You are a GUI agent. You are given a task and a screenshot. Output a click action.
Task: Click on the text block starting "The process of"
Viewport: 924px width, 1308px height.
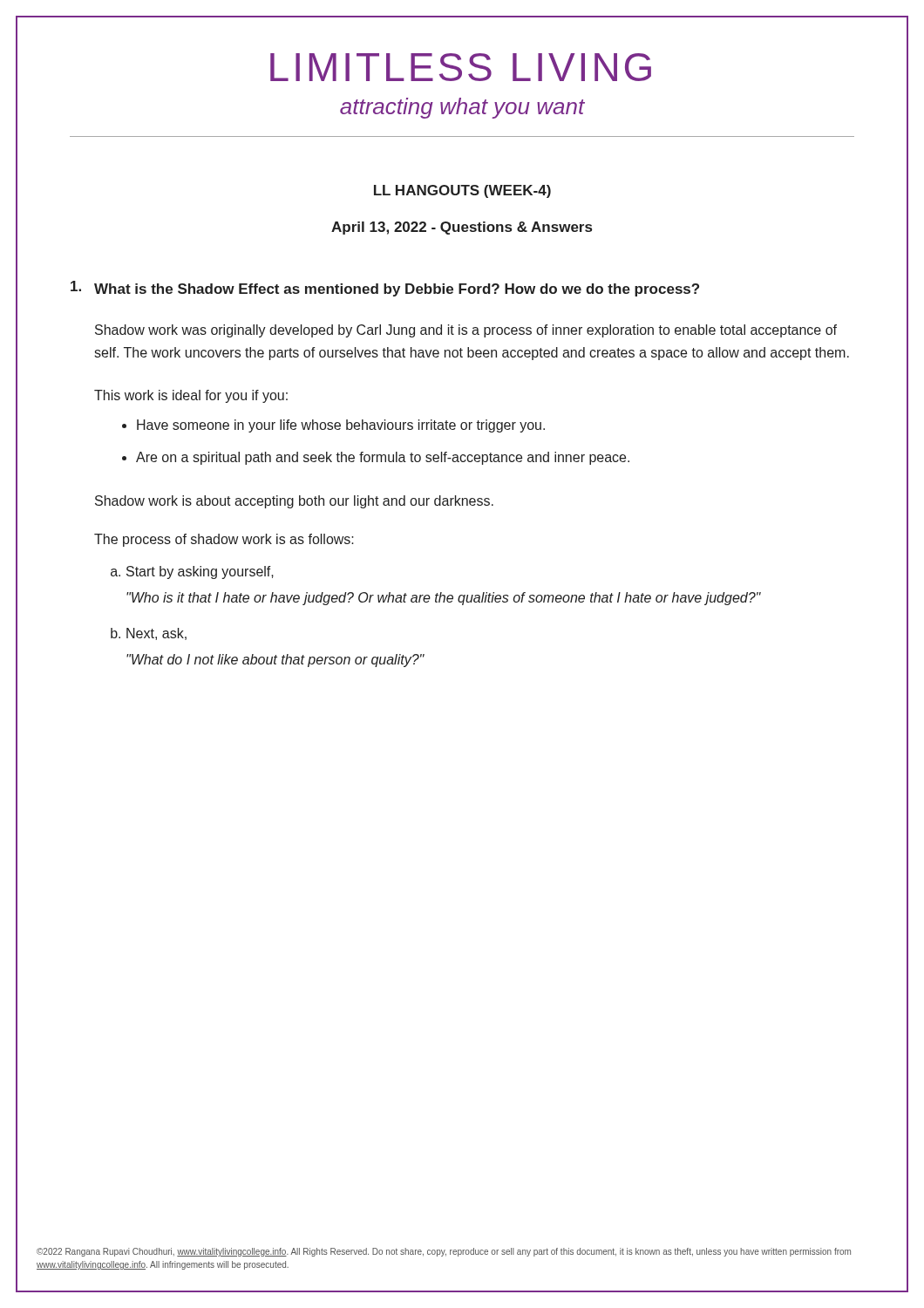[x=224, y=540]
